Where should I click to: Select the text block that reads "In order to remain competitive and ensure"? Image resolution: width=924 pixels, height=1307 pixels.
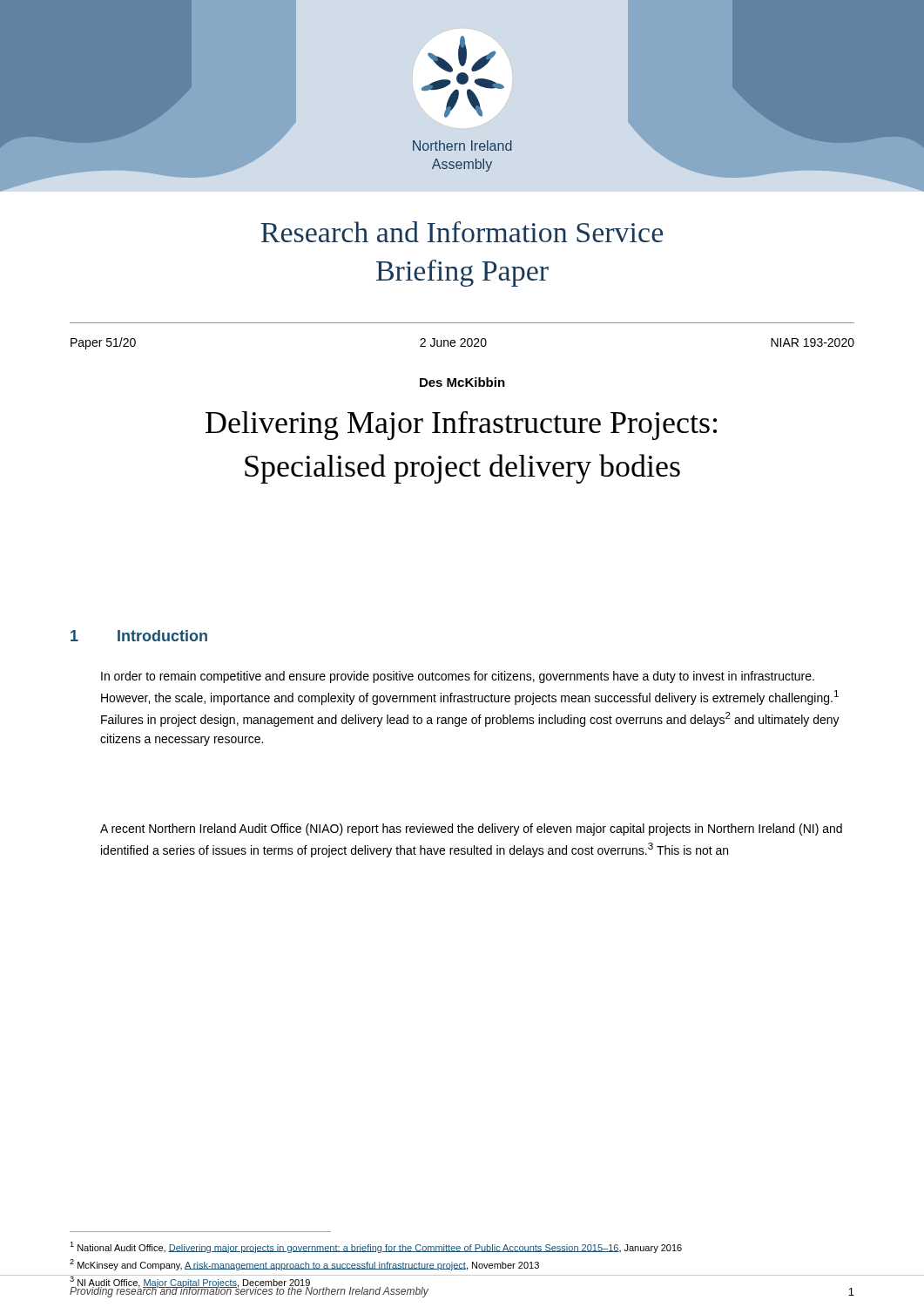pos(470,708)
